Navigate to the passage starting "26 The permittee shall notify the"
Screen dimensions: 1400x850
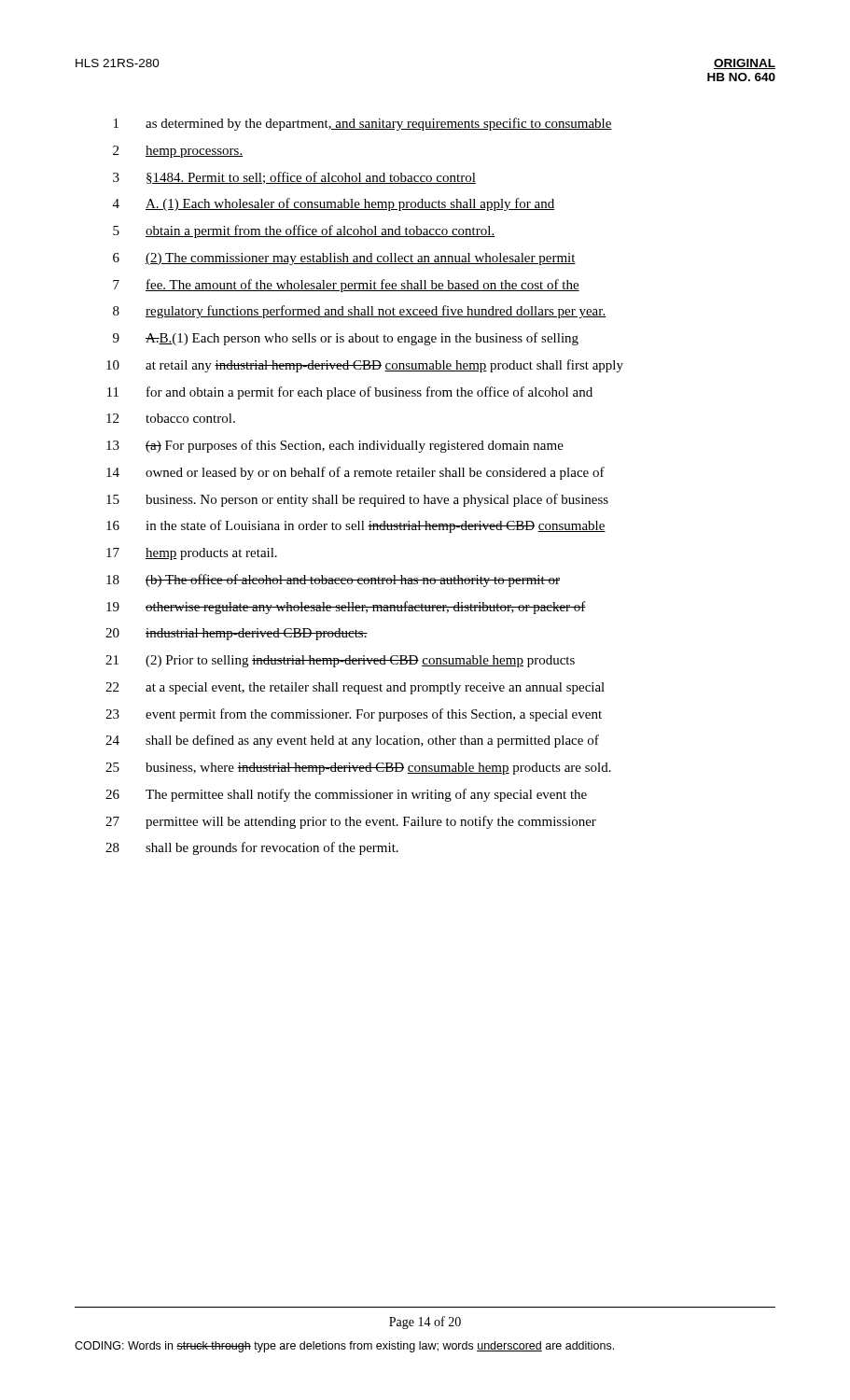click(425, 794)
